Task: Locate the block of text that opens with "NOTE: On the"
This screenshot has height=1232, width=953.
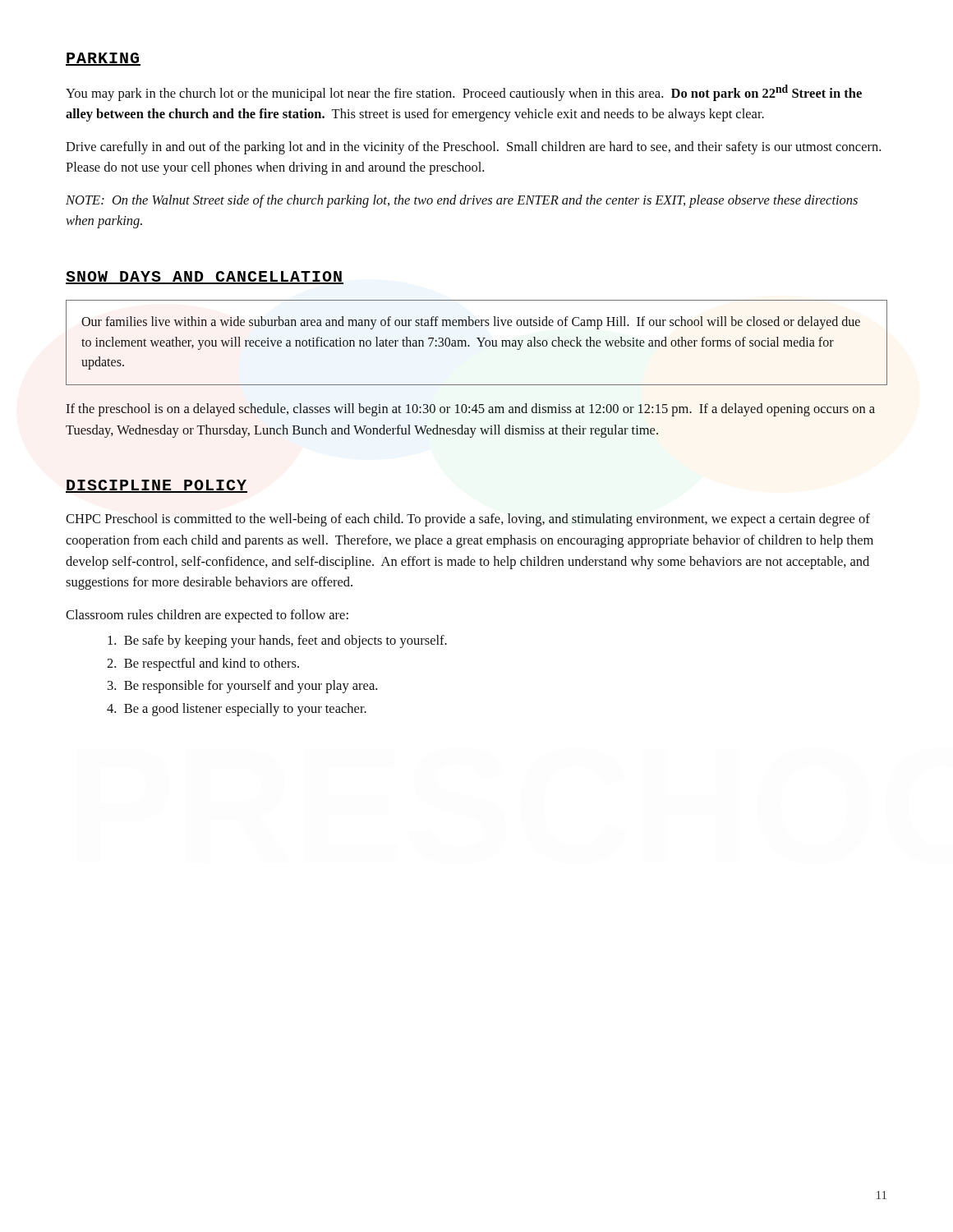Action: (x=462, y=210)
